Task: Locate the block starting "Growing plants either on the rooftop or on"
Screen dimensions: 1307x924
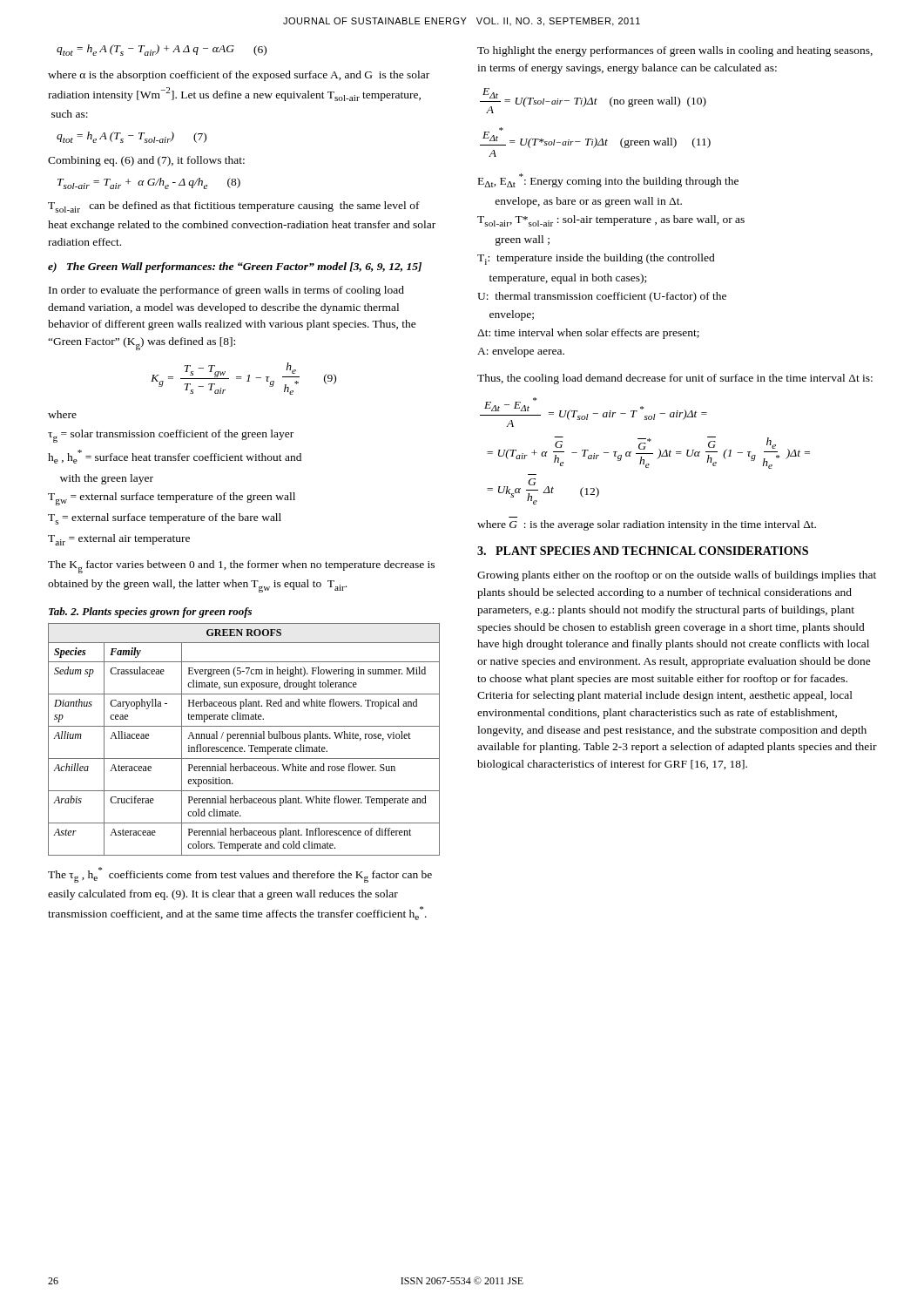Action: [677, 669]
